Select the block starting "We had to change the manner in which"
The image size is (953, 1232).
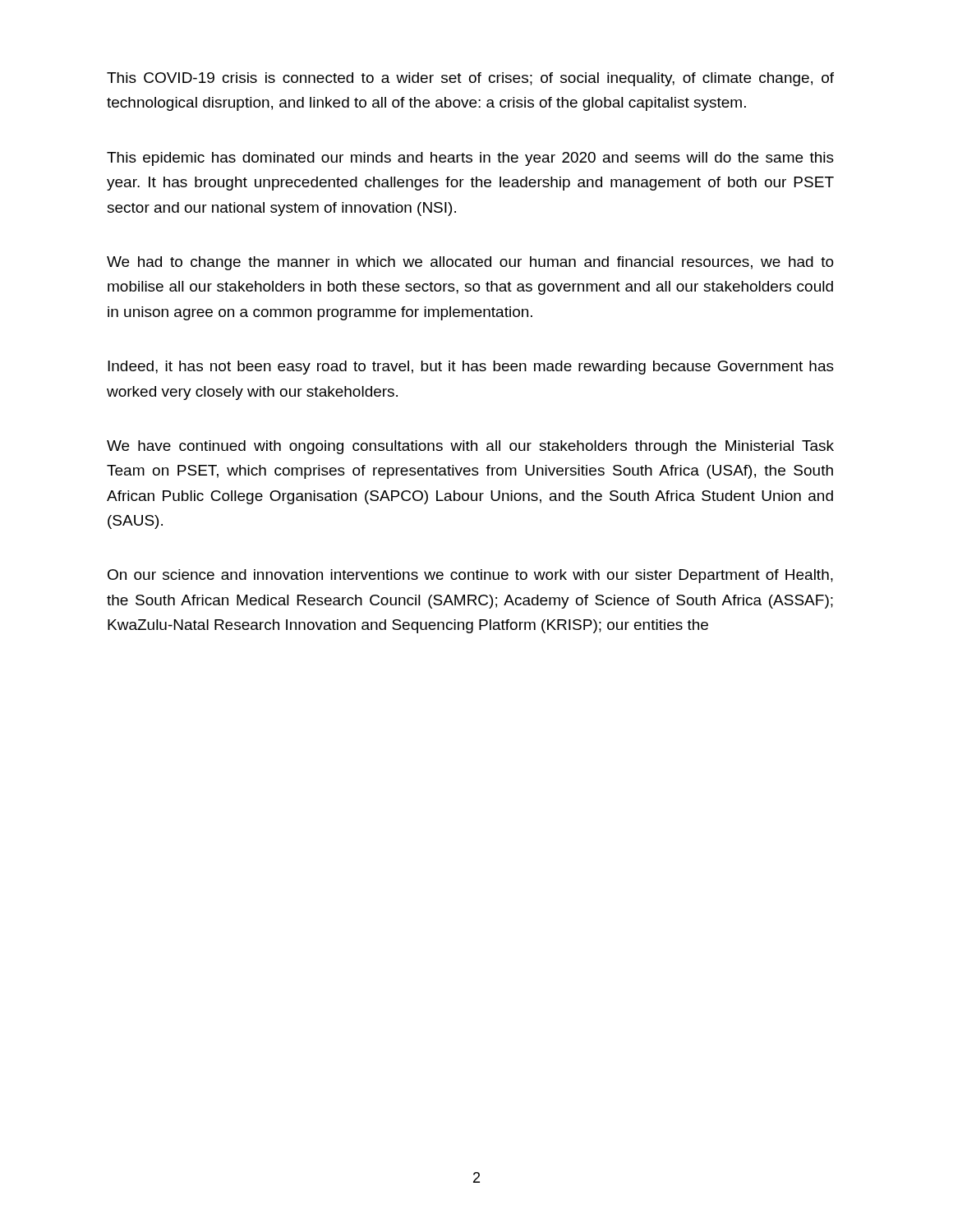[x=470, y=287]
